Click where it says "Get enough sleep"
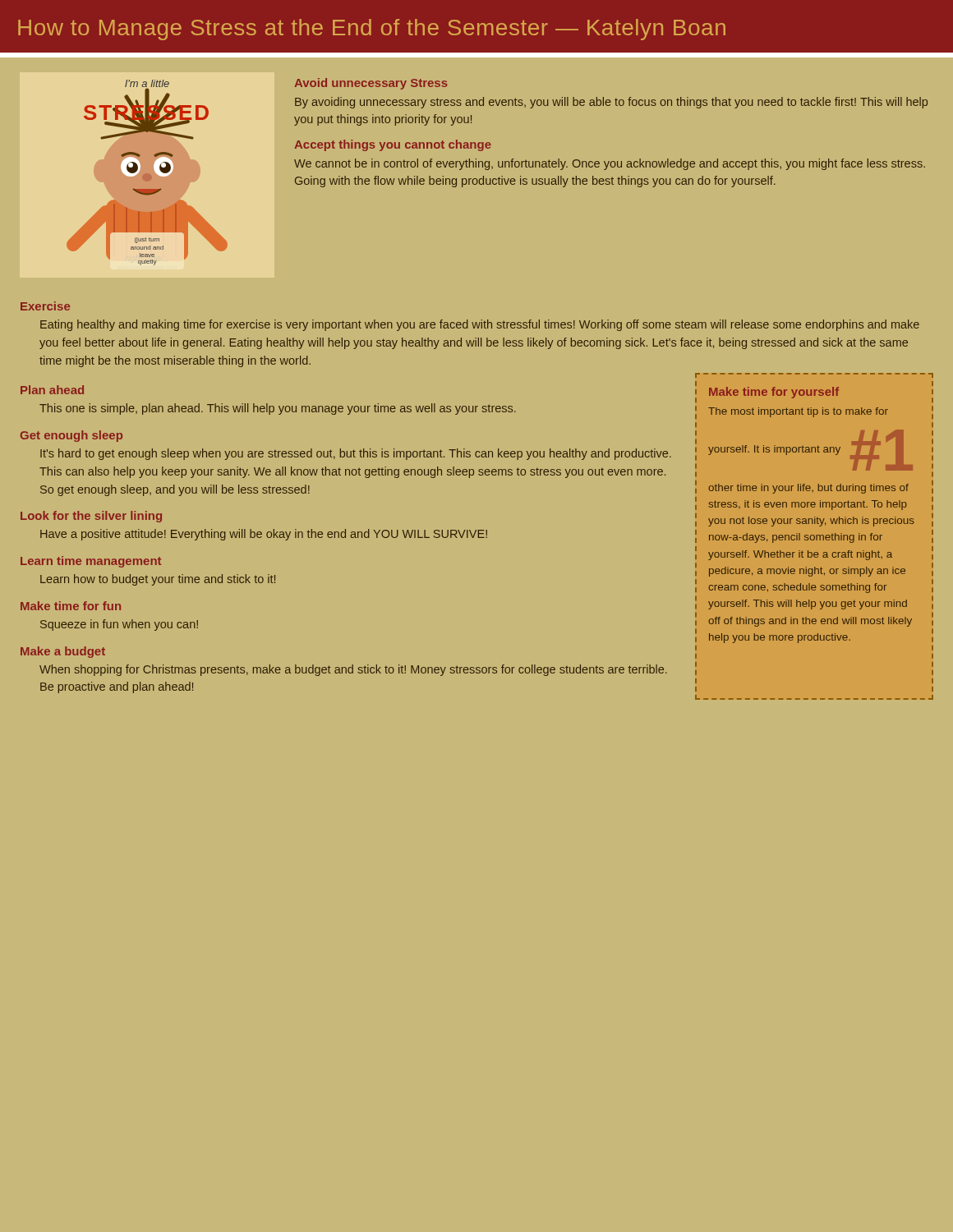 tap(71, 435)
